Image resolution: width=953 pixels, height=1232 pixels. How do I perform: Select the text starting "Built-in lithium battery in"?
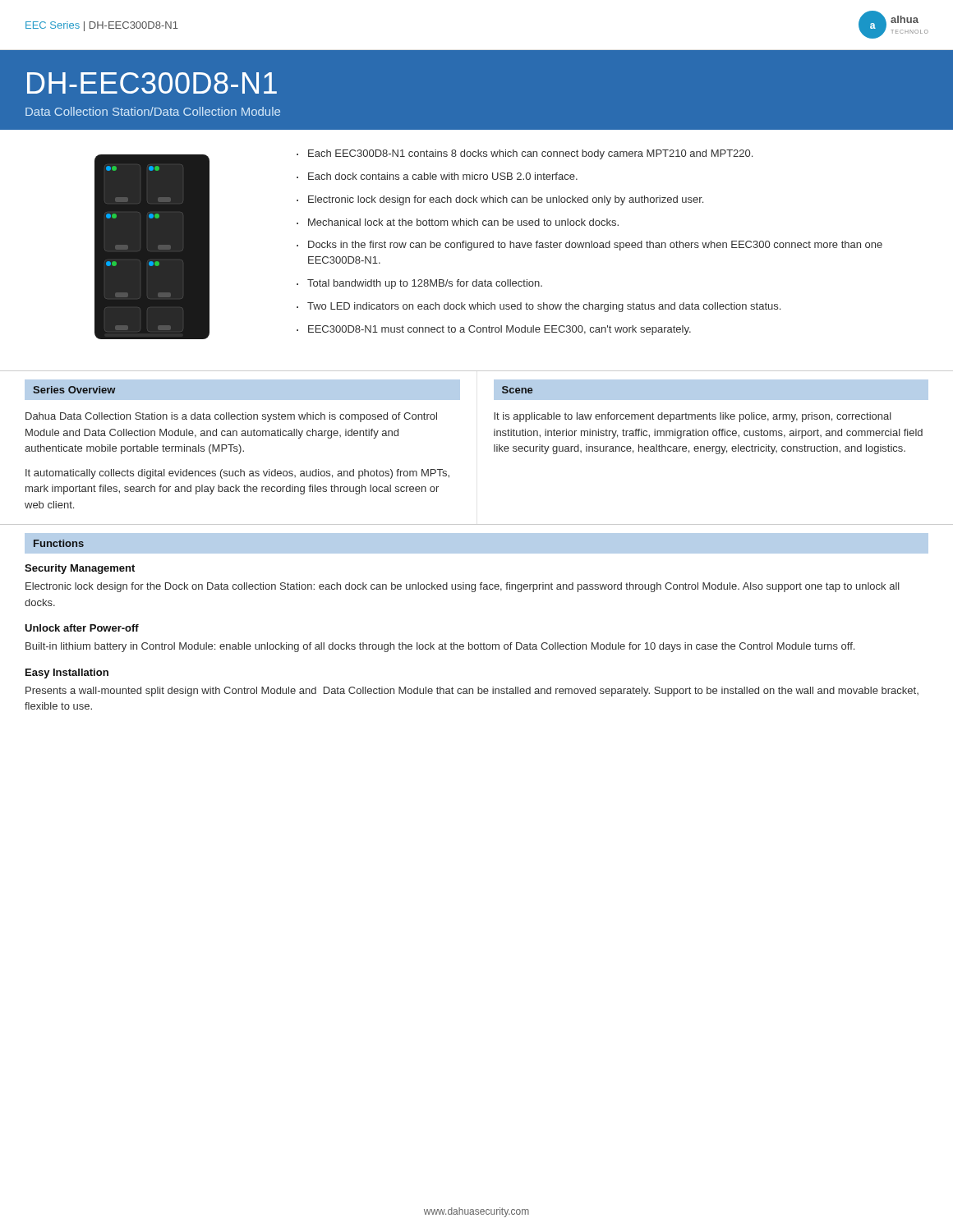tap(440, 646)
